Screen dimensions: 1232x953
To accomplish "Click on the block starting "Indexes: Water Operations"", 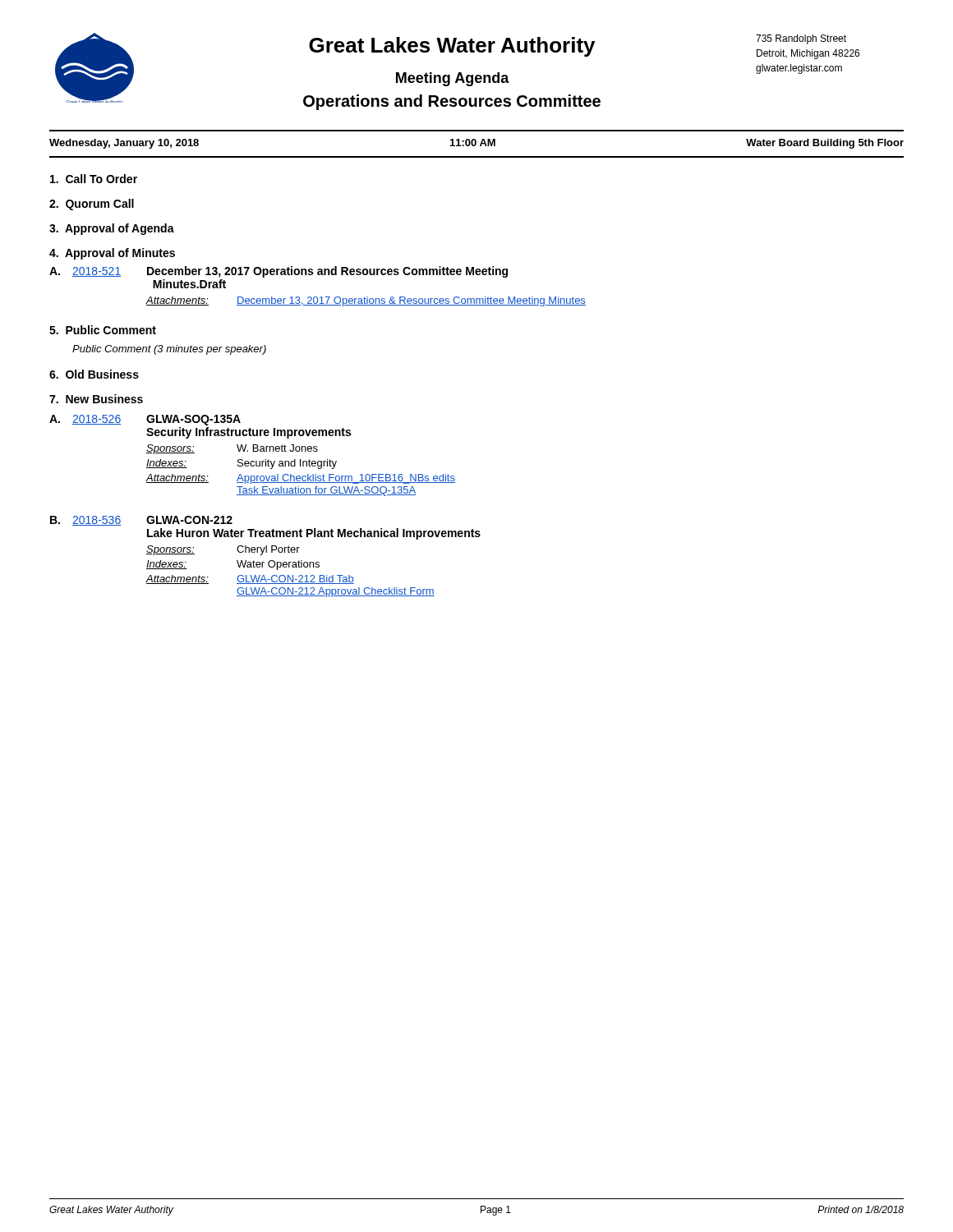I will (166, 565).
